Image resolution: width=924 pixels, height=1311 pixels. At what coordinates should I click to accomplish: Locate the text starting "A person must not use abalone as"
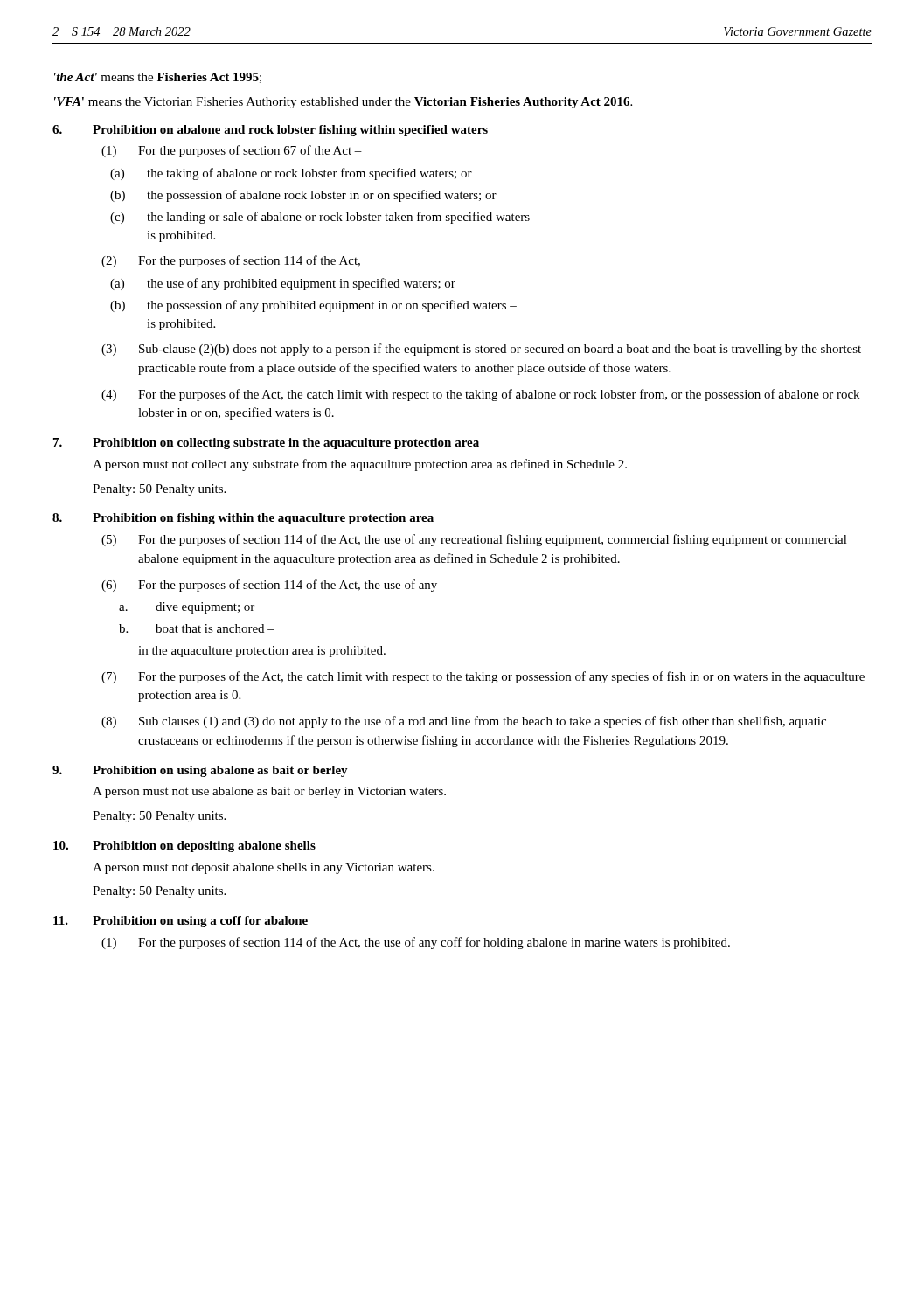[x=270, y=791]
